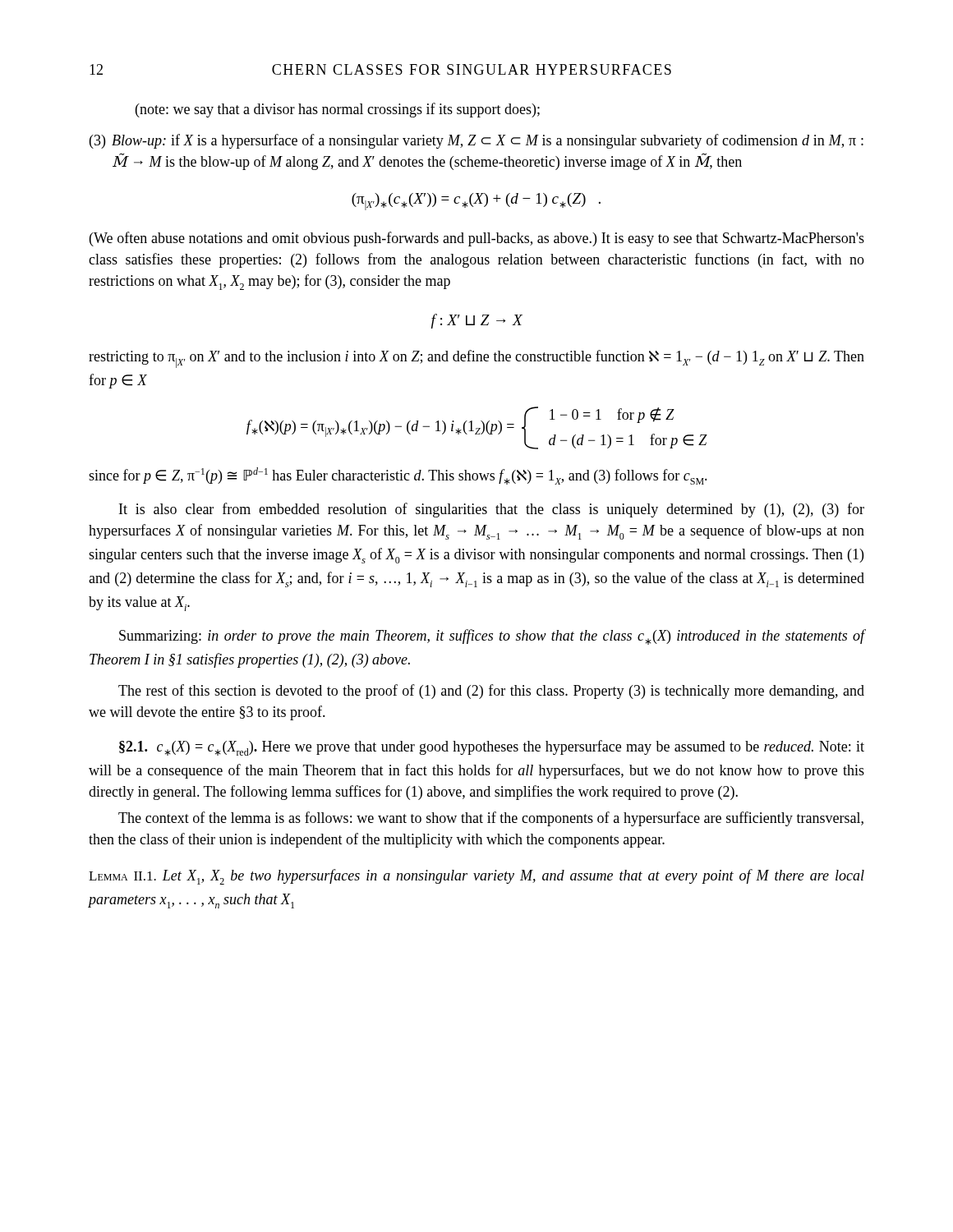Image resolution: width=953 pixels, height=1232 pixels.
Task: Locate the text block with the text "The rest of this section is"
Action: click(476, 701)
